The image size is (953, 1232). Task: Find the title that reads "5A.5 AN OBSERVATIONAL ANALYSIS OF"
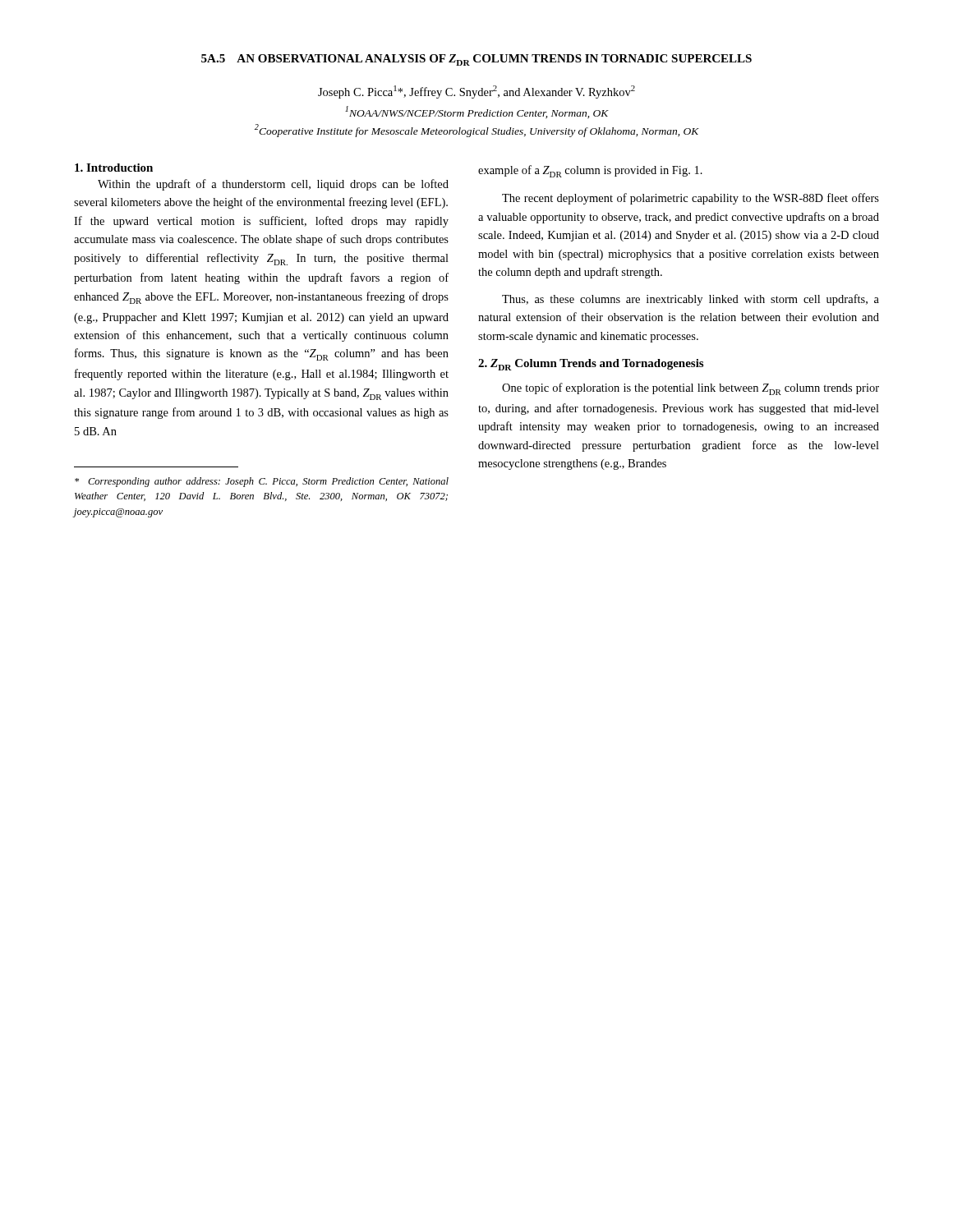[x=476, y=60]
